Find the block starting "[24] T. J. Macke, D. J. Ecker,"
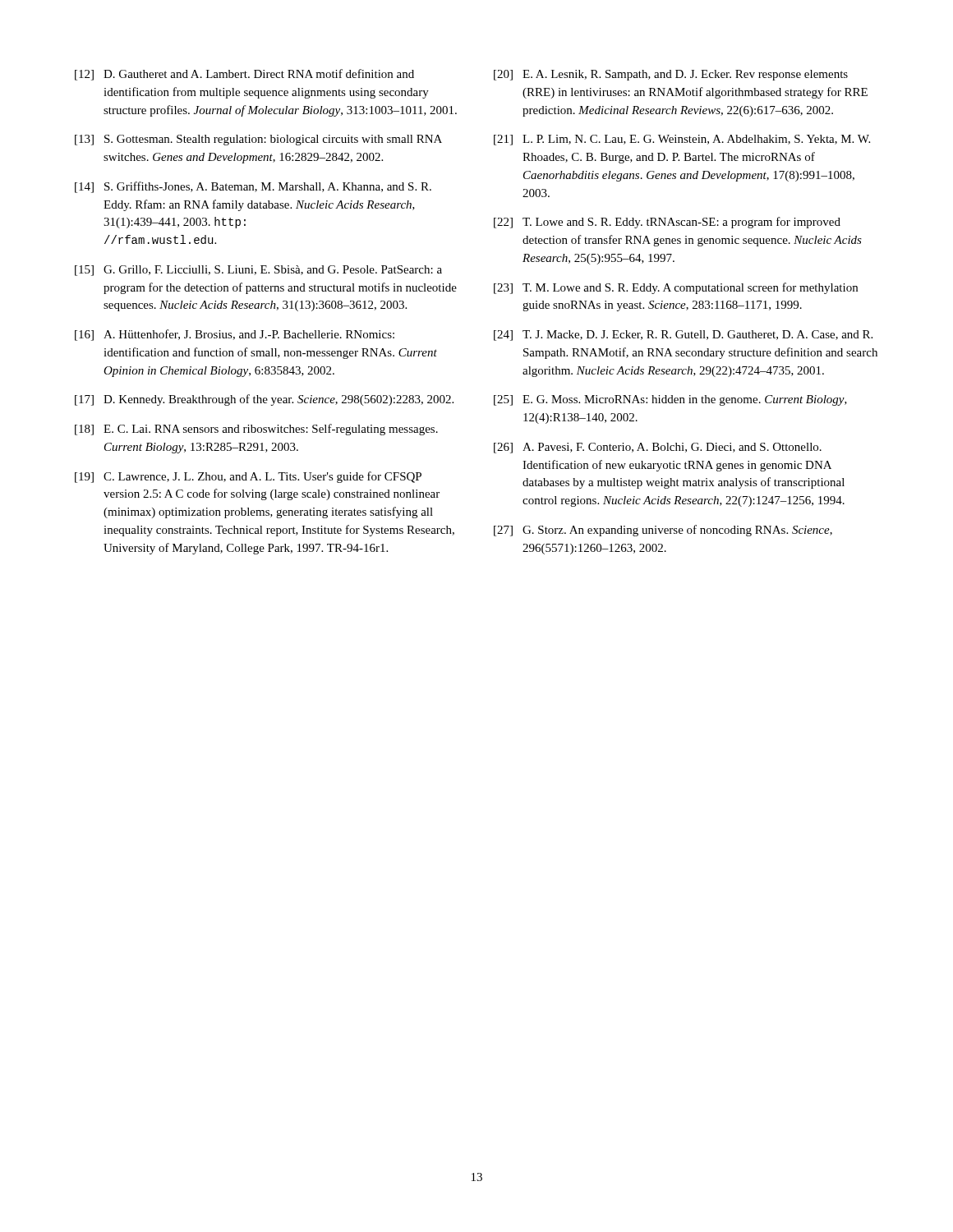 pos(686,353)
